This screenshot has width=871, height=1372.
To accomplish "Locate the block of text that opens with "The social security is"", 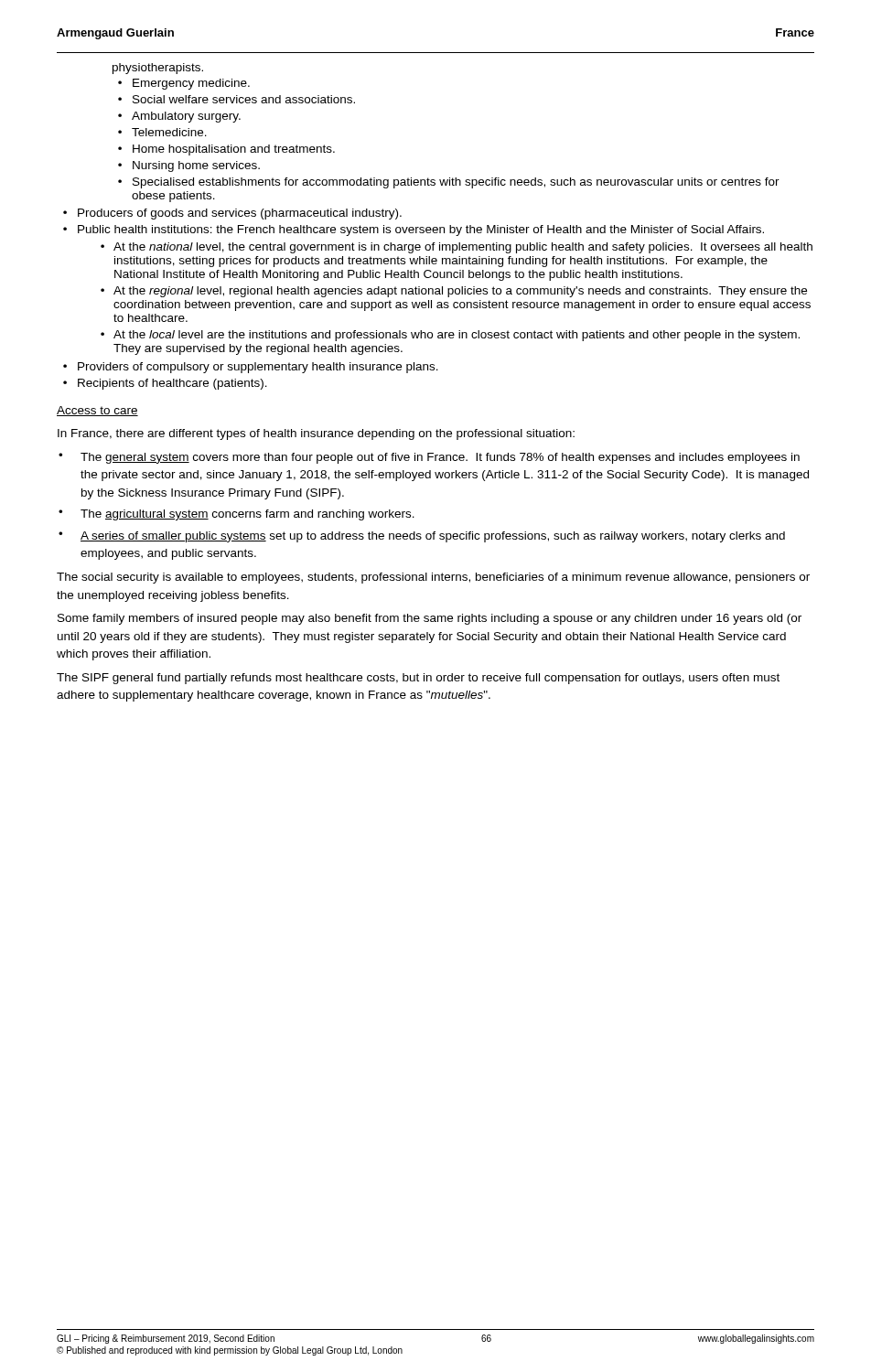I will [433, 586].
